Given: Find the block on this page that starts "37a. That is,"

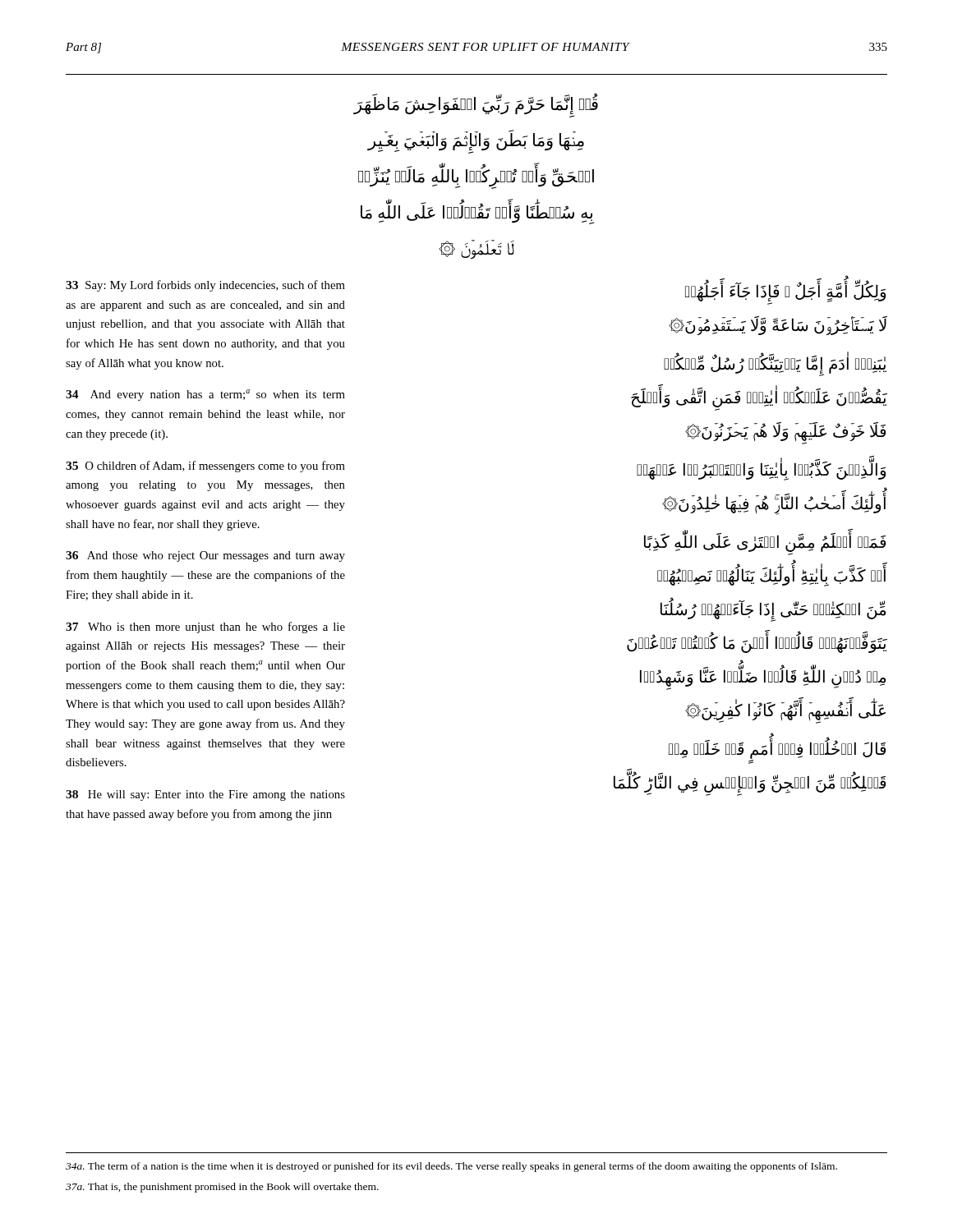Looking at the screenshot, I should (222, 1187).
